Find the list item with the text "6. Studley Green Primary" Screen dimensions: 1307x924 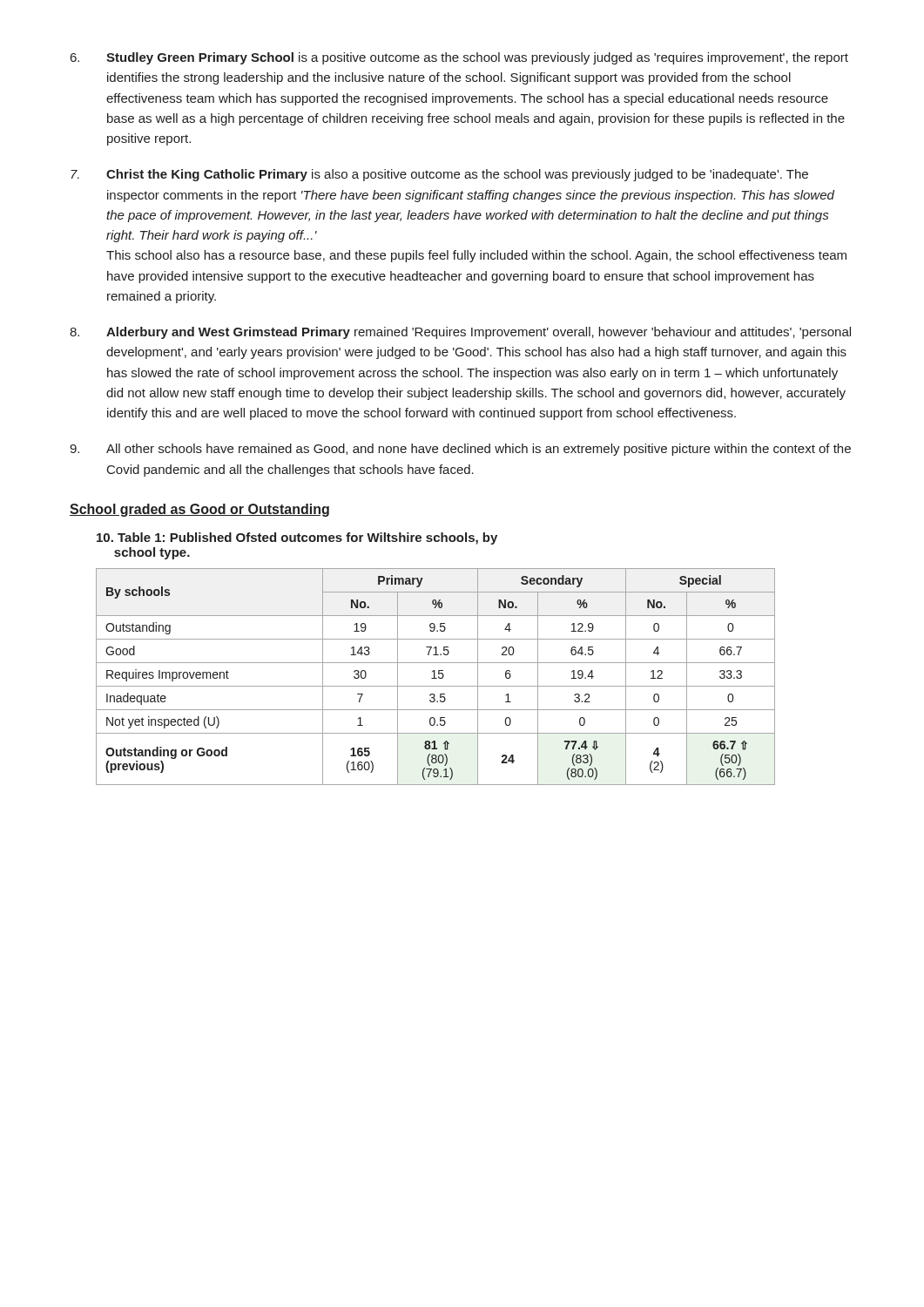(462, 98)
